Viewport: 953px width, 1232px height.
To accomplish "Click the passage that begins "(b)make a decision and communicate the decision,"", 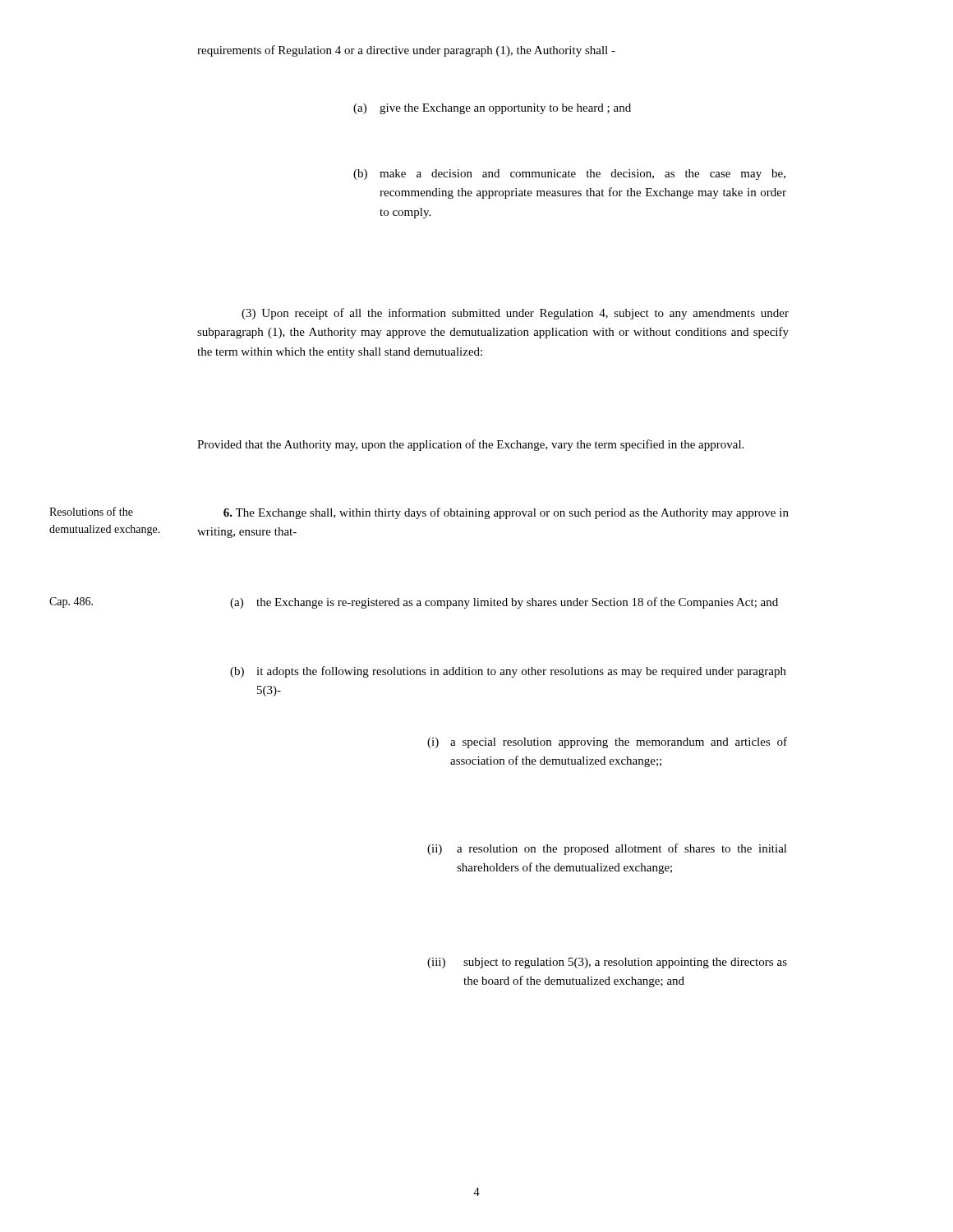I will click(x=570, y=193).
